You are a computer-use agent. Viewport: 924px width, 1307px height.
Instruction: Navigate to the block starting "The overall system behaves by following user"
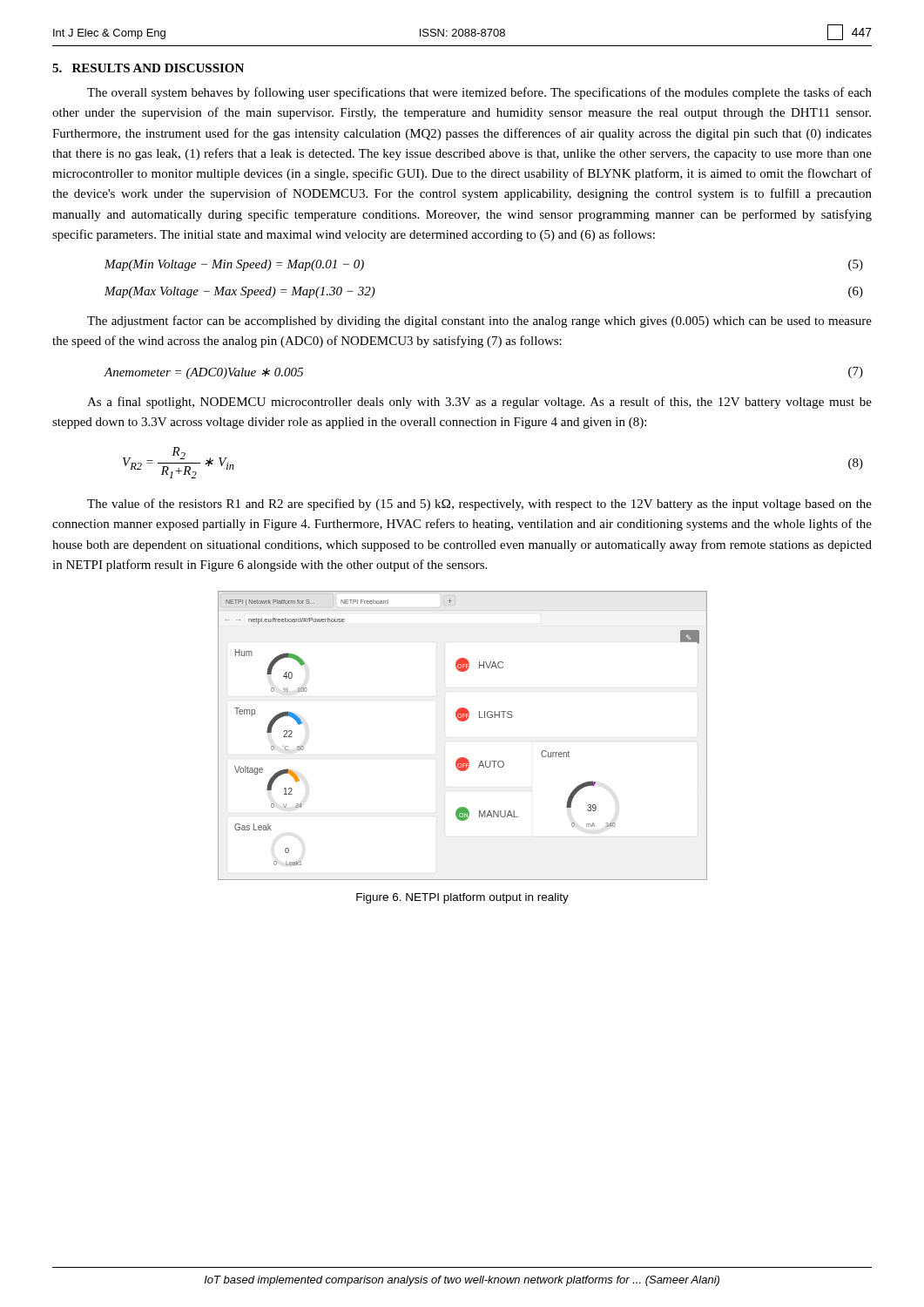462,163
